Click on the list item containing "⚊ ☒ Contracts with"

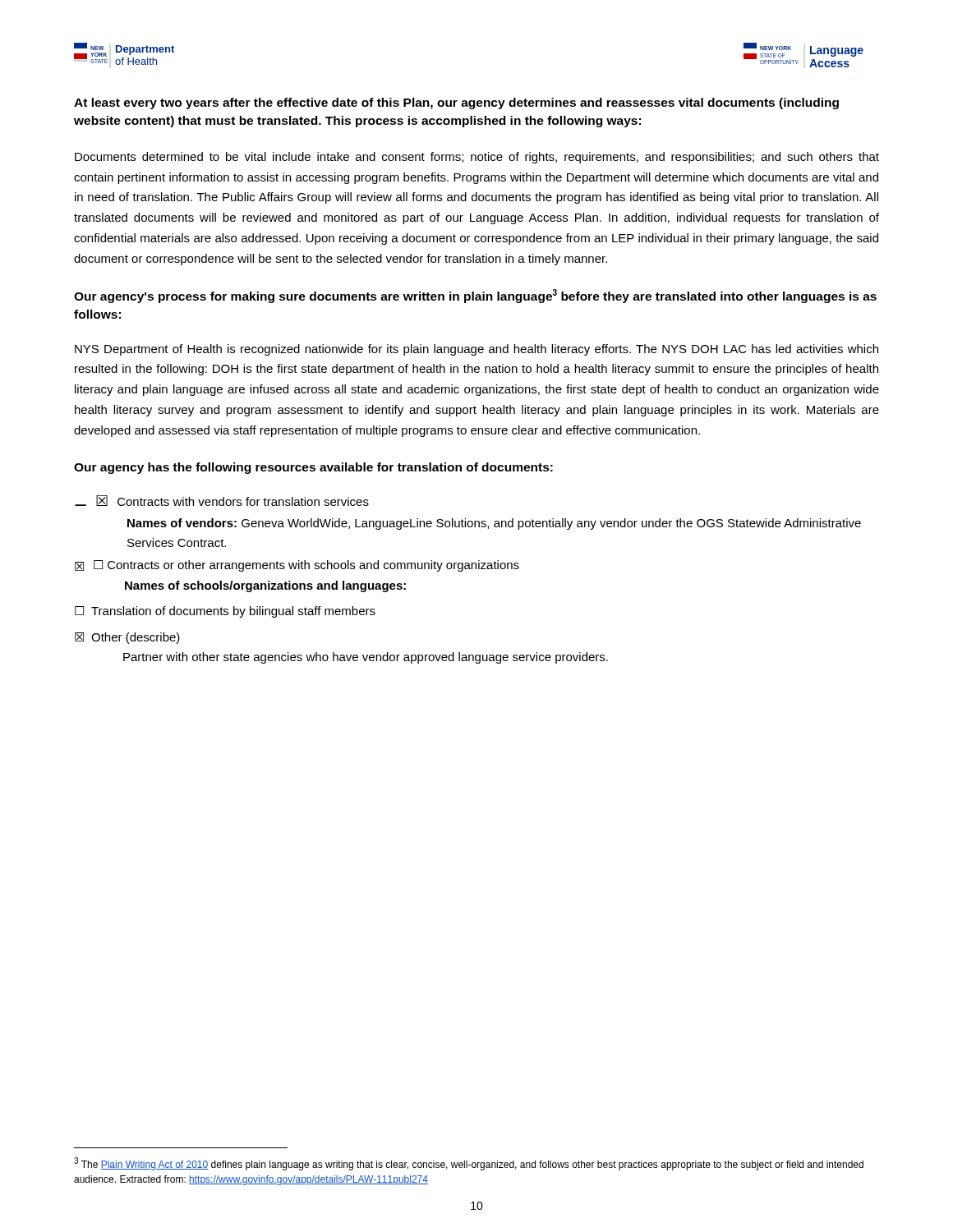coord(476,522)
